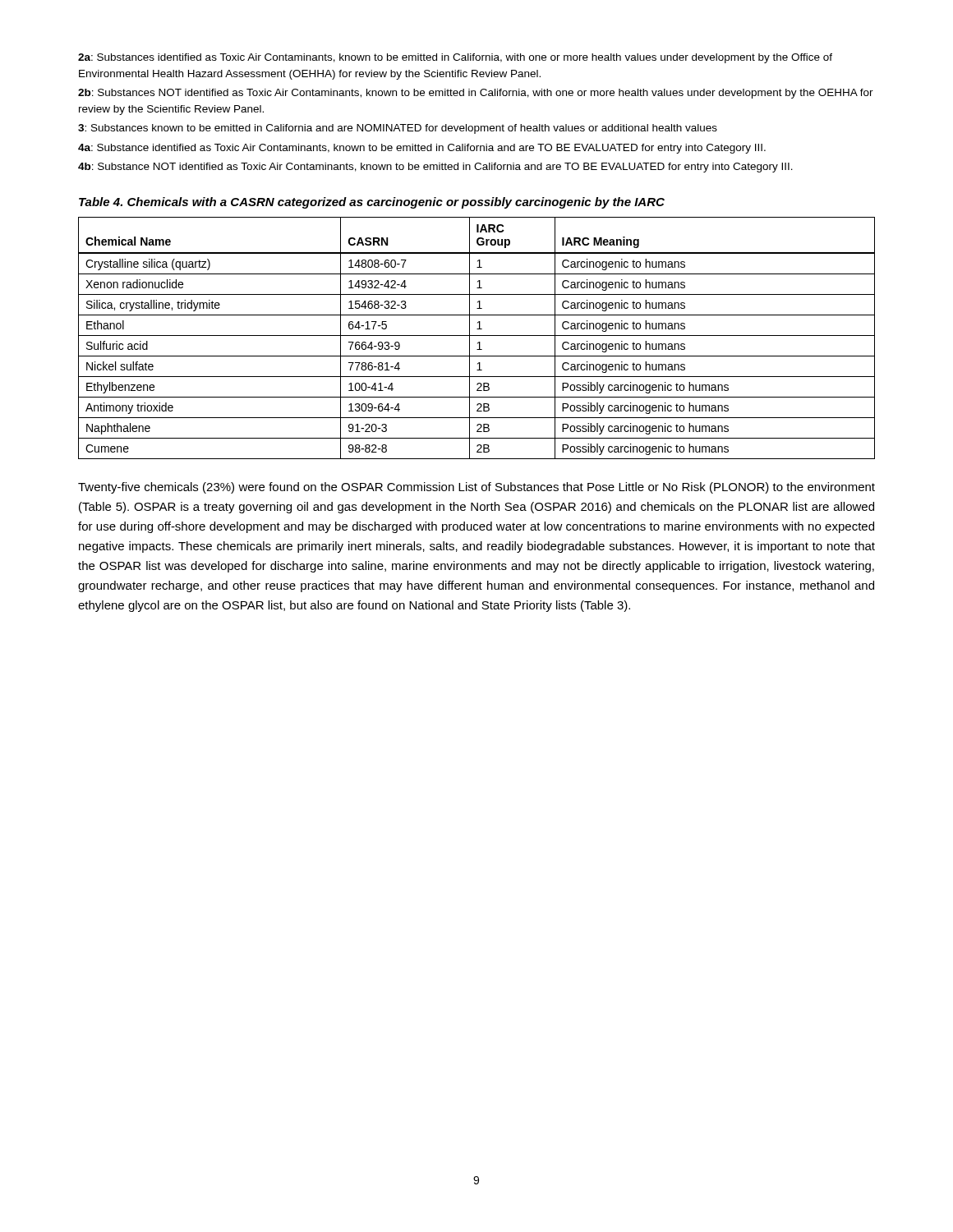
Task: Click on the passage starting "Twenty-five chemicals (23%) were found on"
Action: pos(476,546)
